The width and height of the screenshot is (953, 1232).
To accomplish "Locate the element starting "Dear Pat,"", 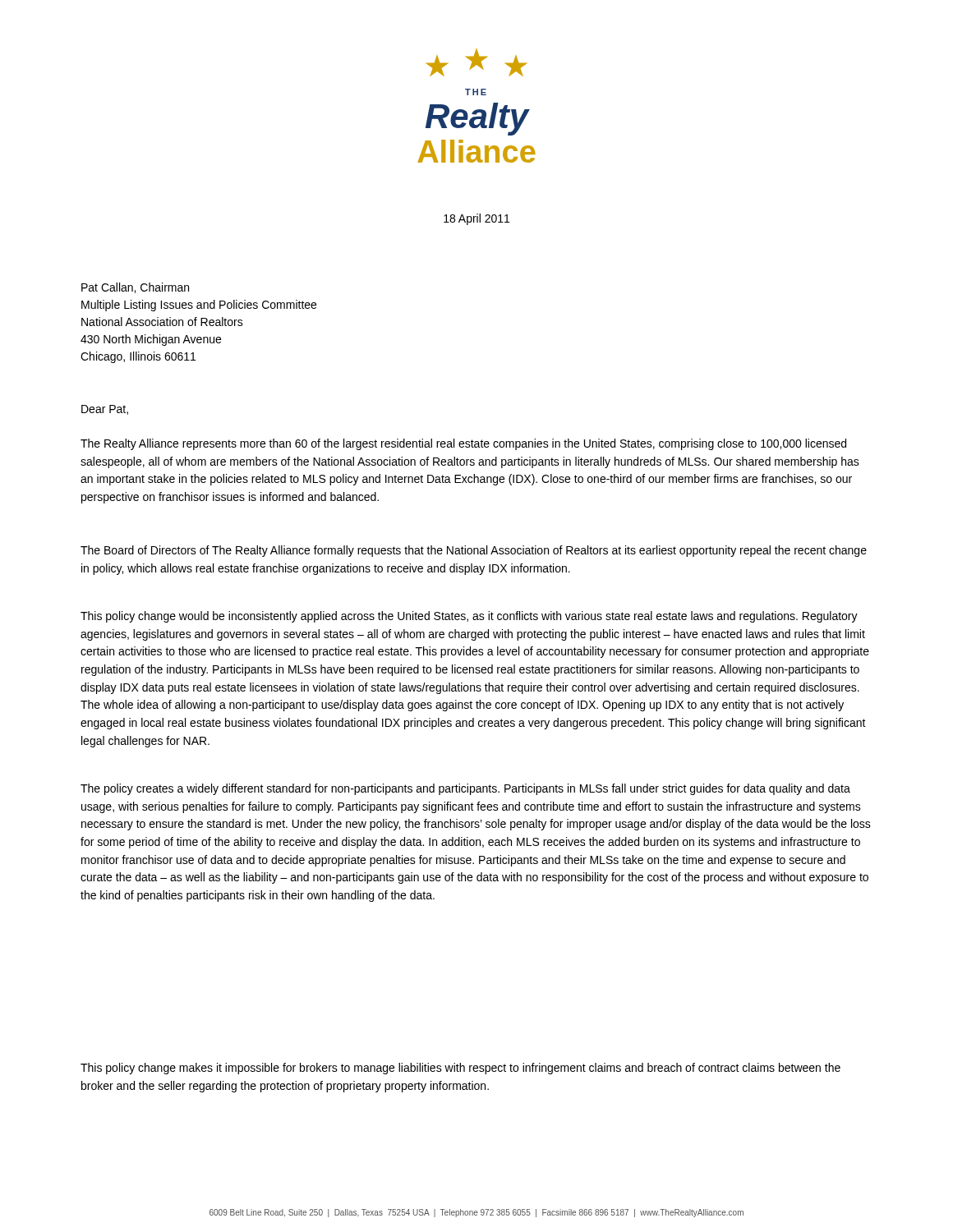I will point(105,409).
